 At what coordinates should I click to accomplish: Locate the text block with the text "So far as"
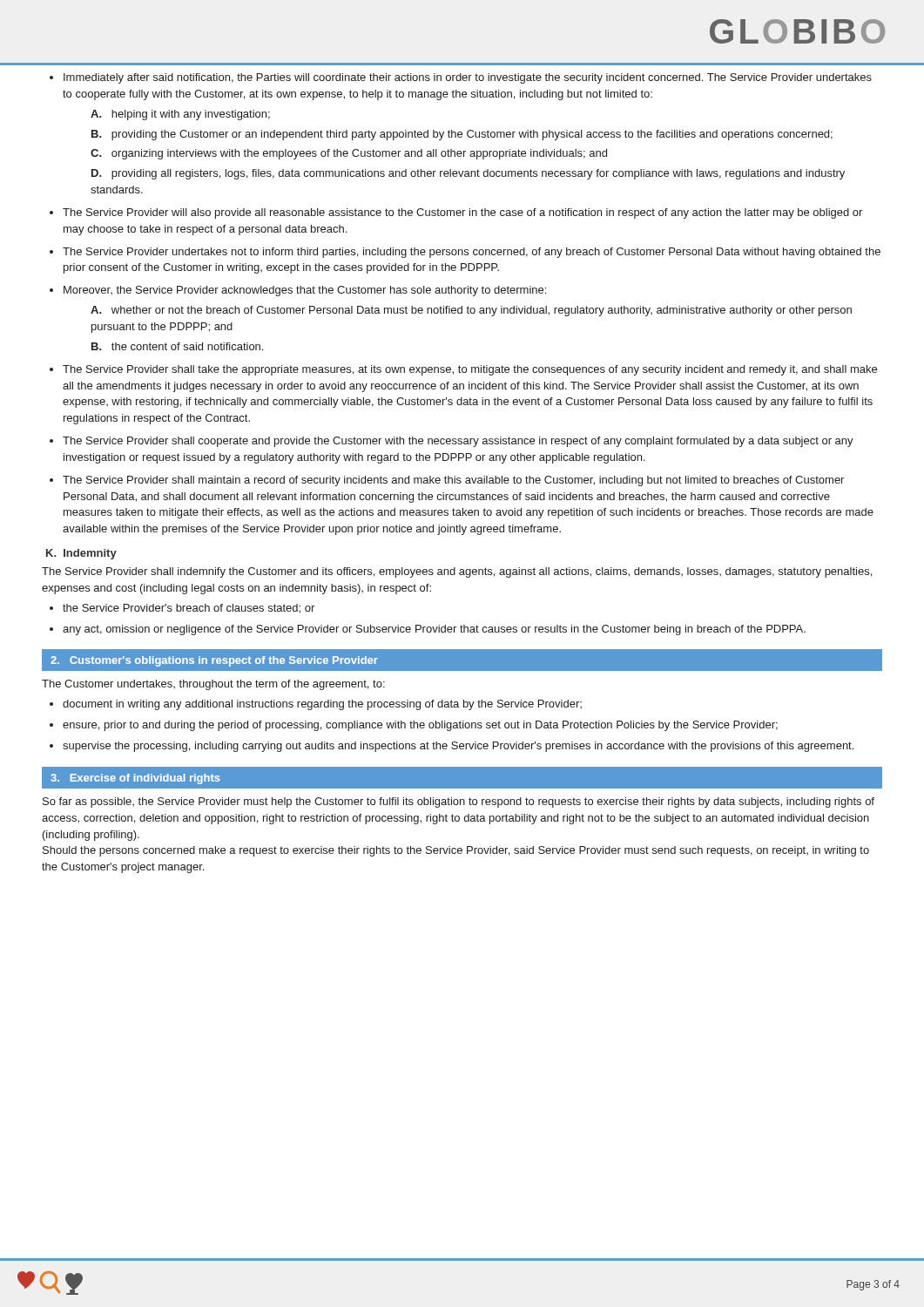[459, 802]
